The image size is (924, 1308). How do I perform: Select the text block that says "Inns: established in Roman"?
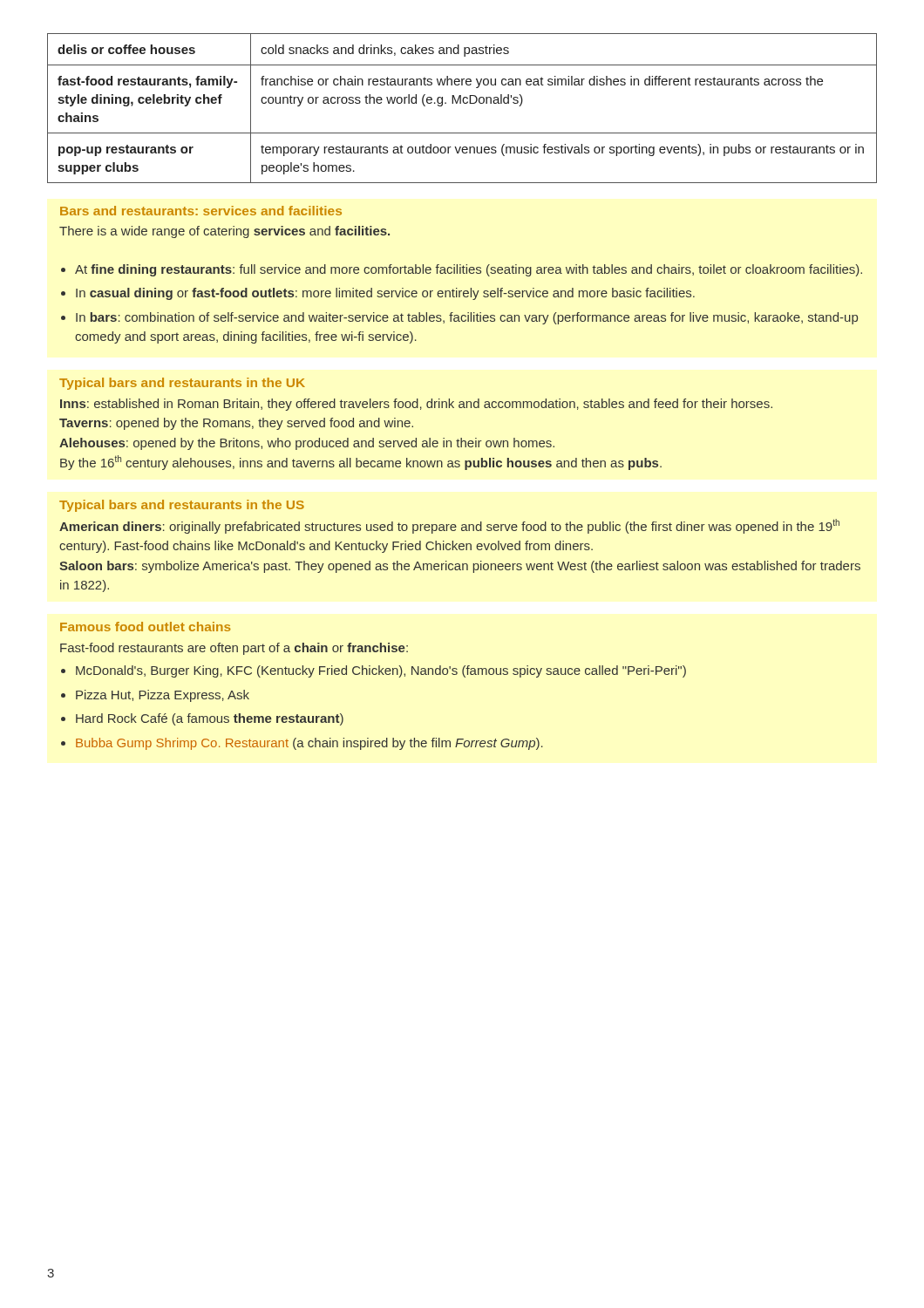(x=416, y=433)
